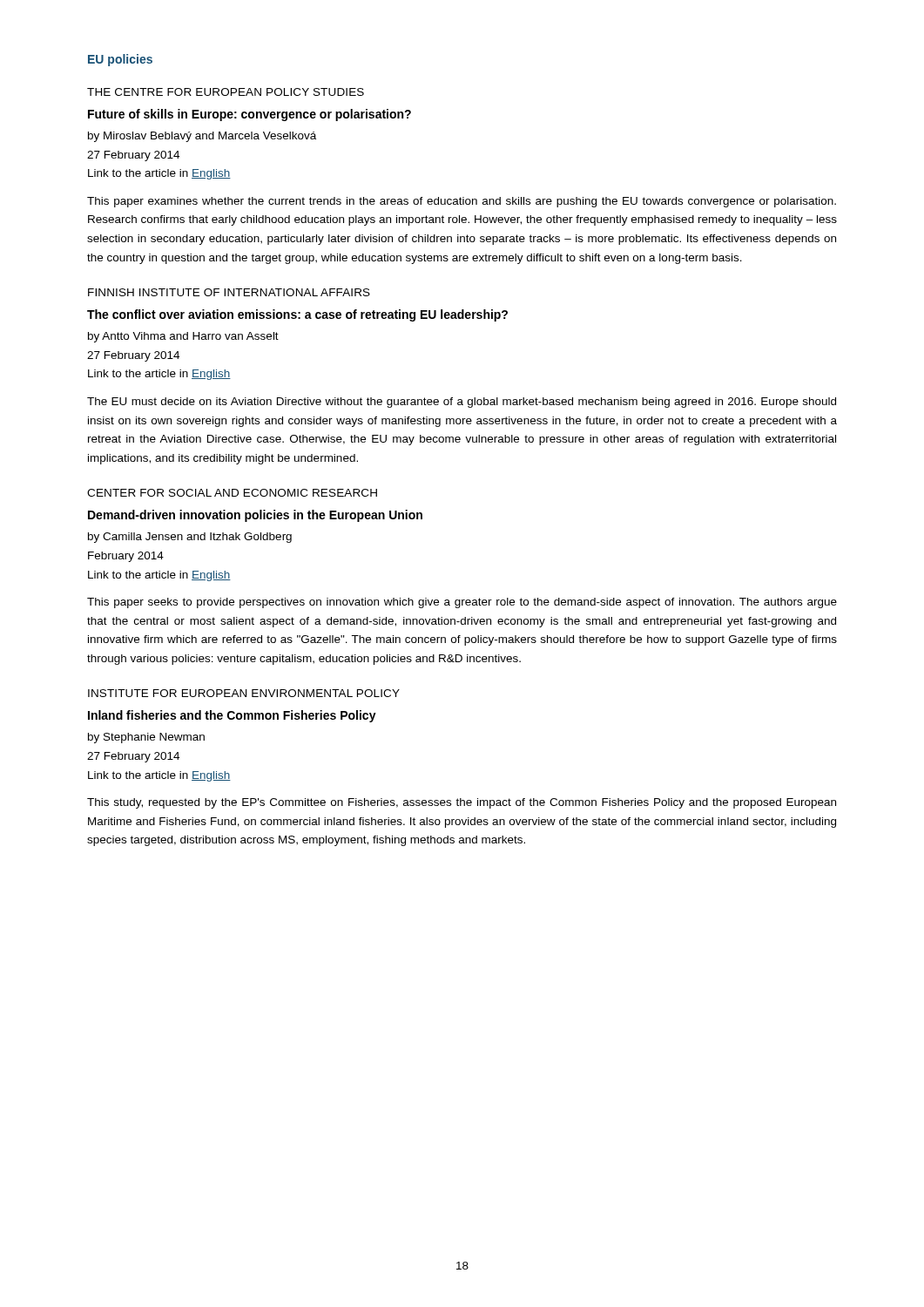Locate the section header with the text "Inland fisheries and the Common Fisheries"
The image size is (924, 1307).
(x=231, y=716)
